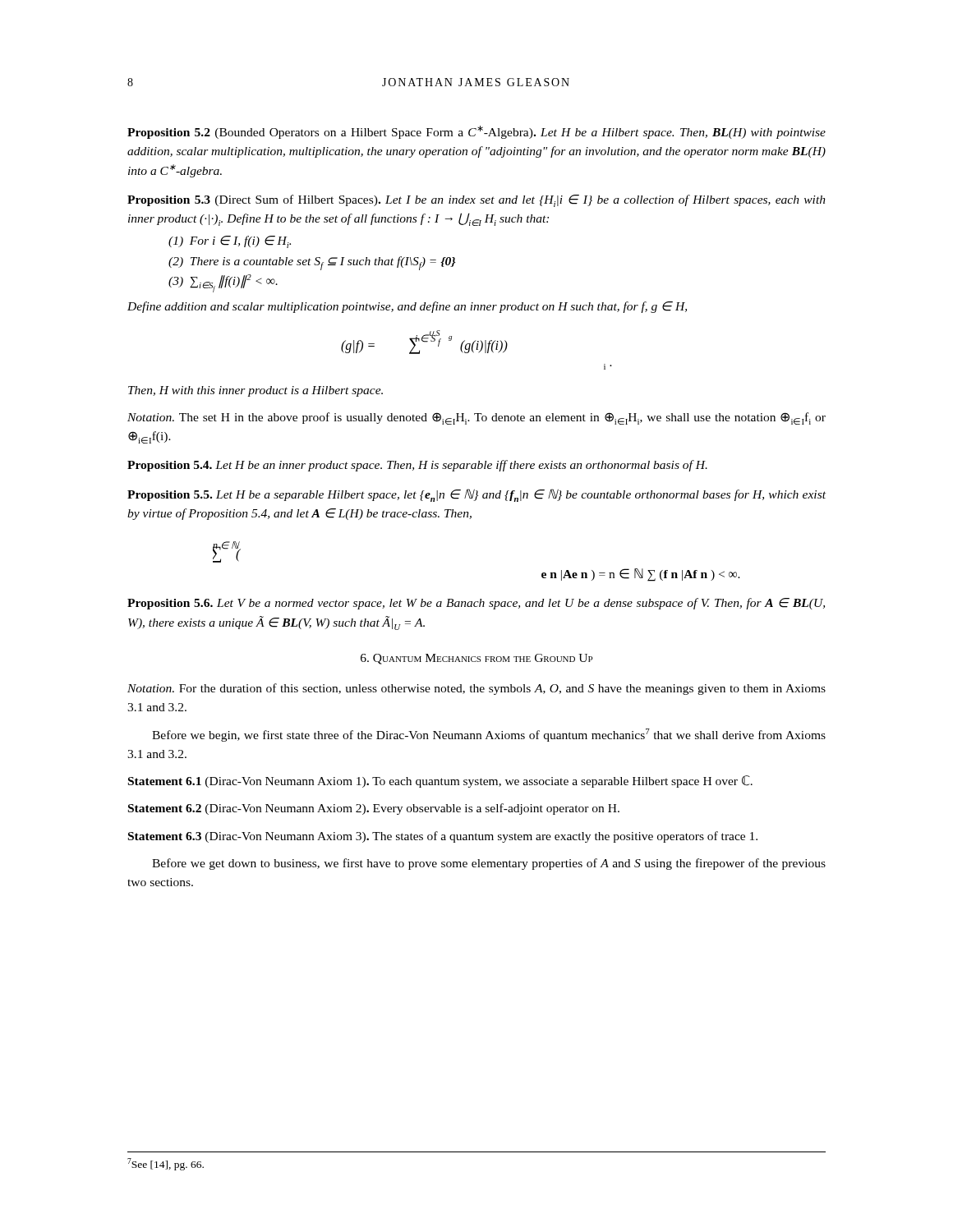Find the region starting "7See [14], pg. 66."
This screenshot has width=953, height=1232.
[166, 1163]
